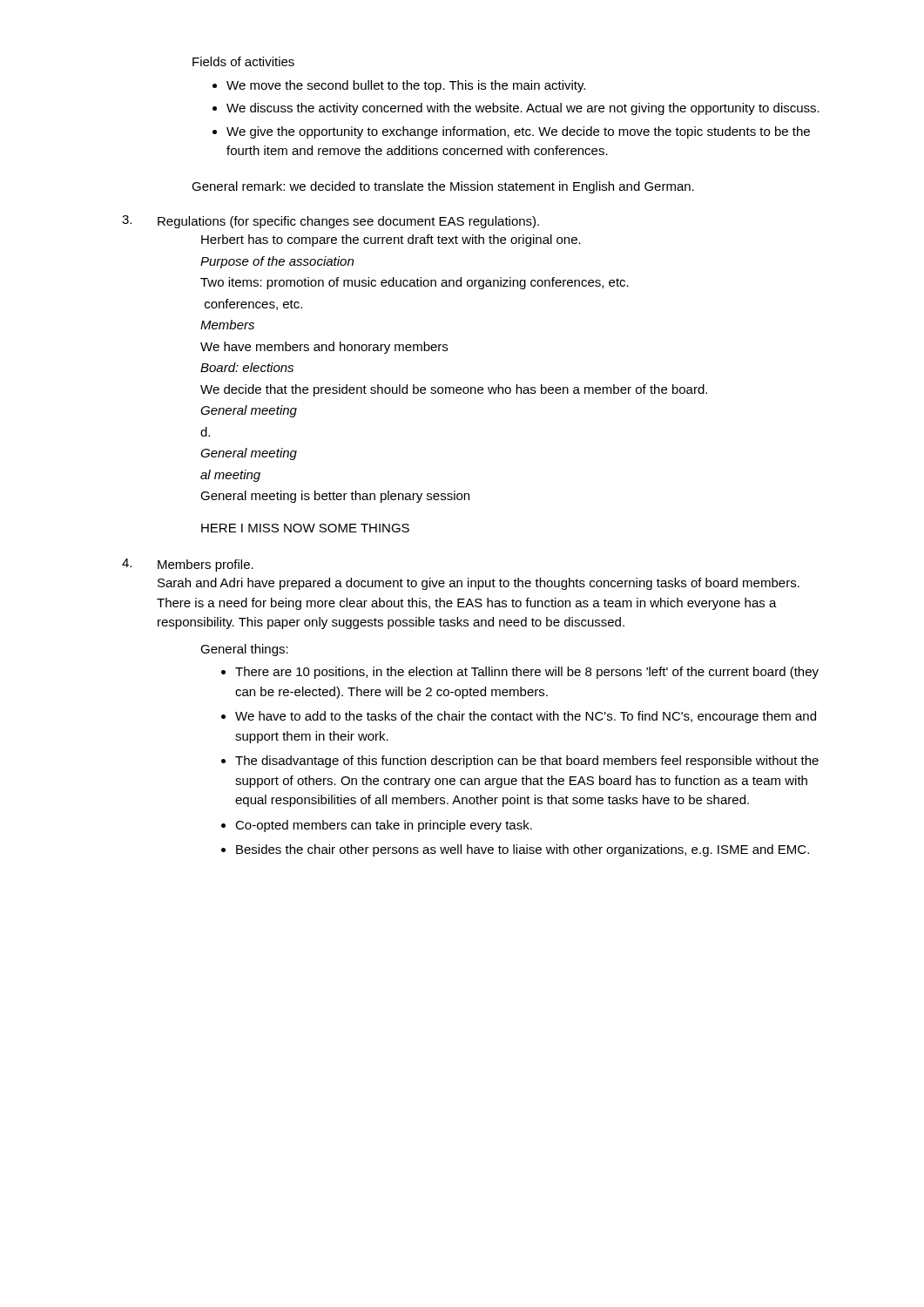Viewport: 924px width, 1307px height.
Task: Locate the text containing "Members profile."
Action: pyautogui.click(x=205, y=564)
